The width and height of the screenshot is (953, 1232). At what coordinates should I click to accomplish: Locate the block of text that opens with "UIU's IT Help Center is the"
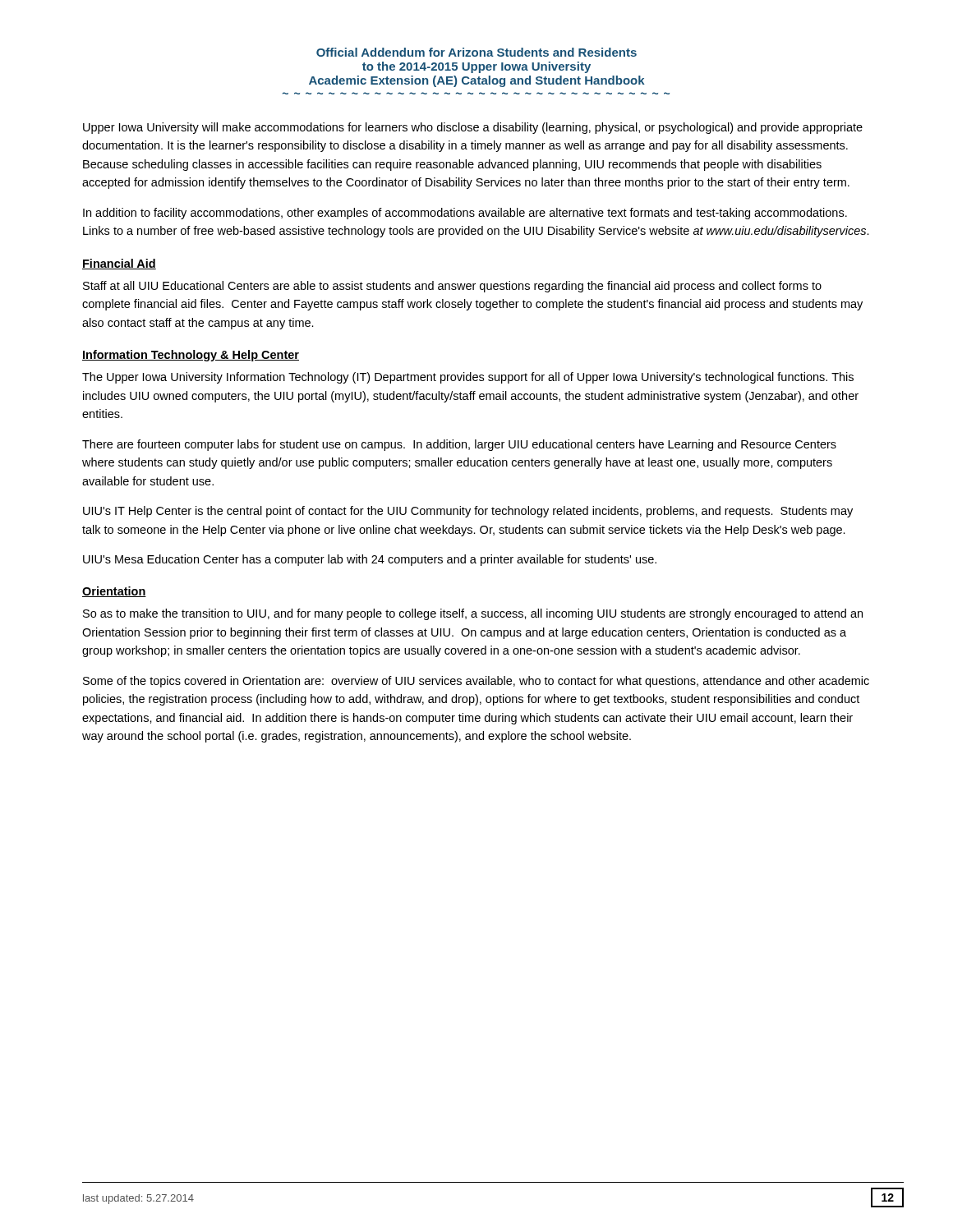click(x=468, y=520)
